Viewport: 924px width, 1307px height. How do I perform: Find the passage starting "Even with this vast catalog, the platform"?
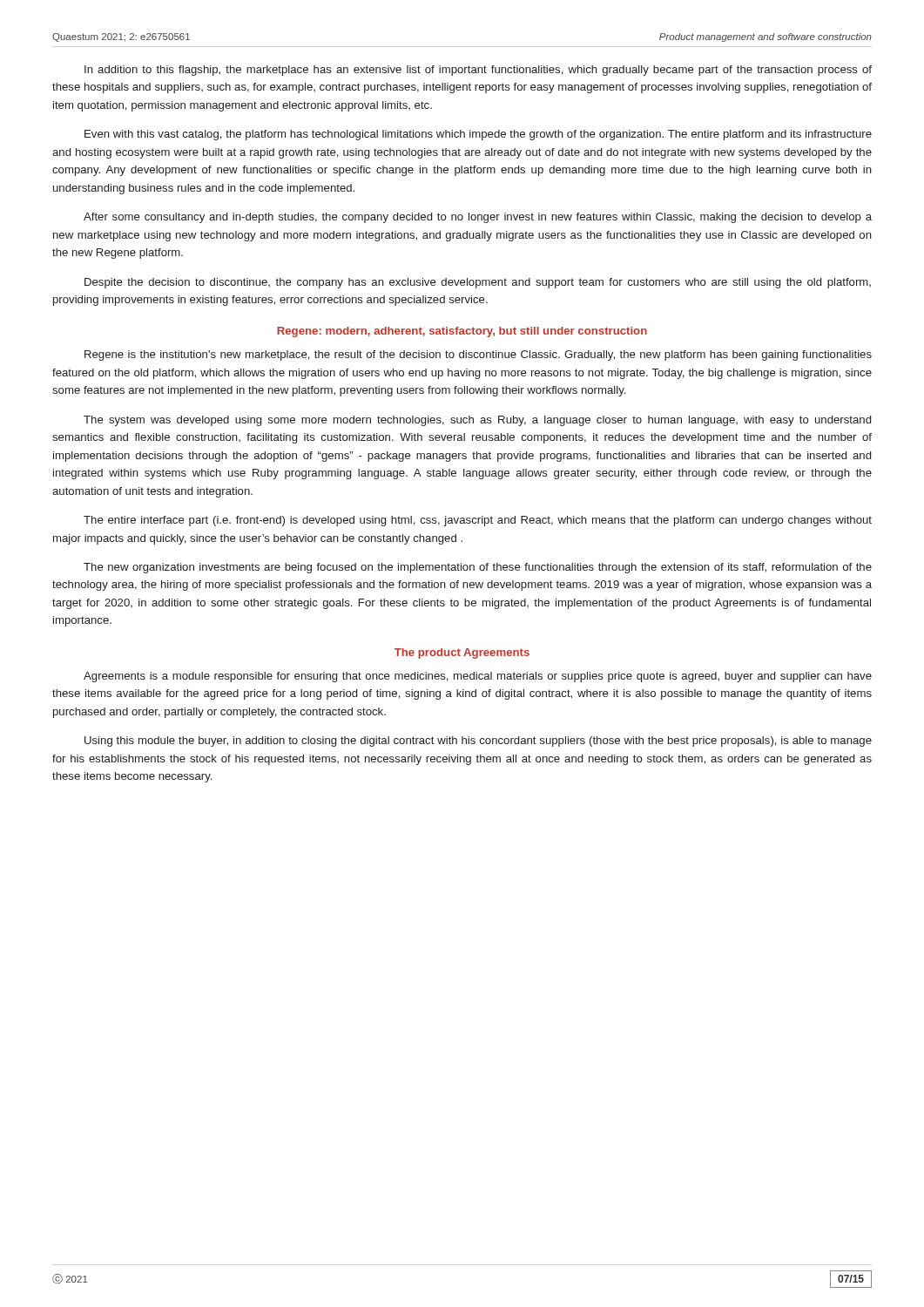pyautogui.click(x=462, y=161)
